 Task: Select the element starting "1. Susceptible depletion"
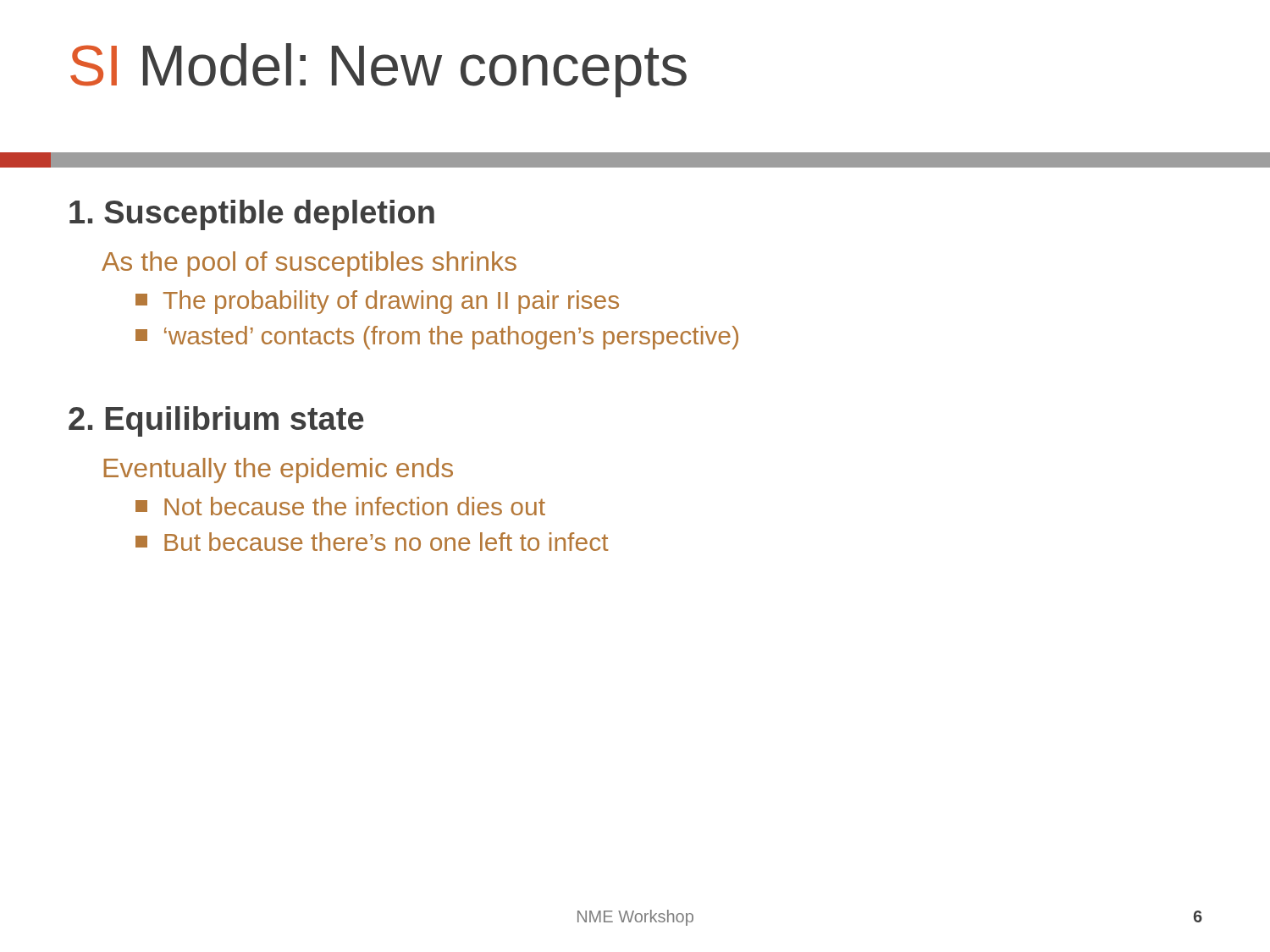tap(252, 212)
